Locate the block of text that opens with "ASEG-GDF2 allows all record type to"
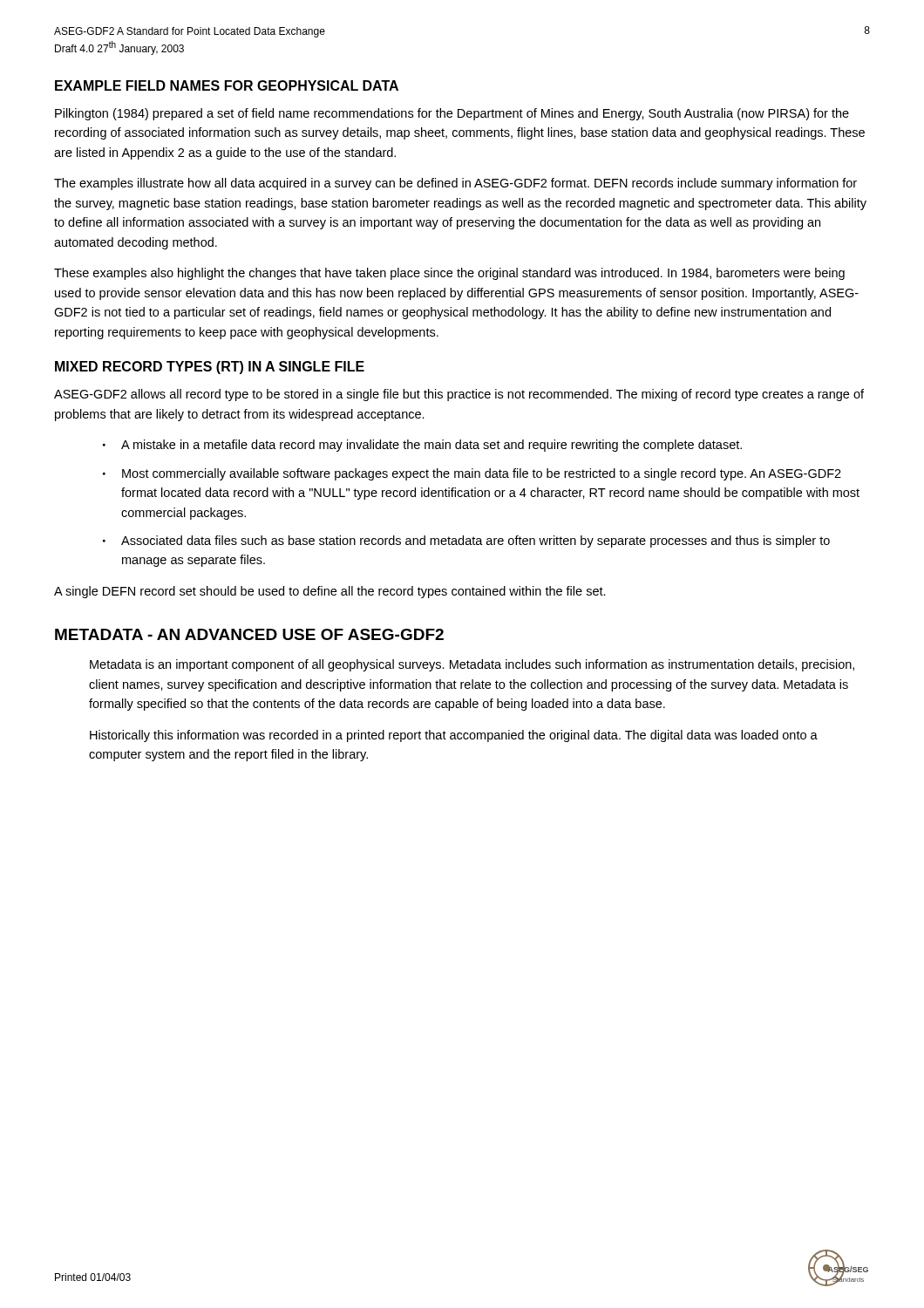Viewport: 924px width, 1308px height. (x=459, y=404)
